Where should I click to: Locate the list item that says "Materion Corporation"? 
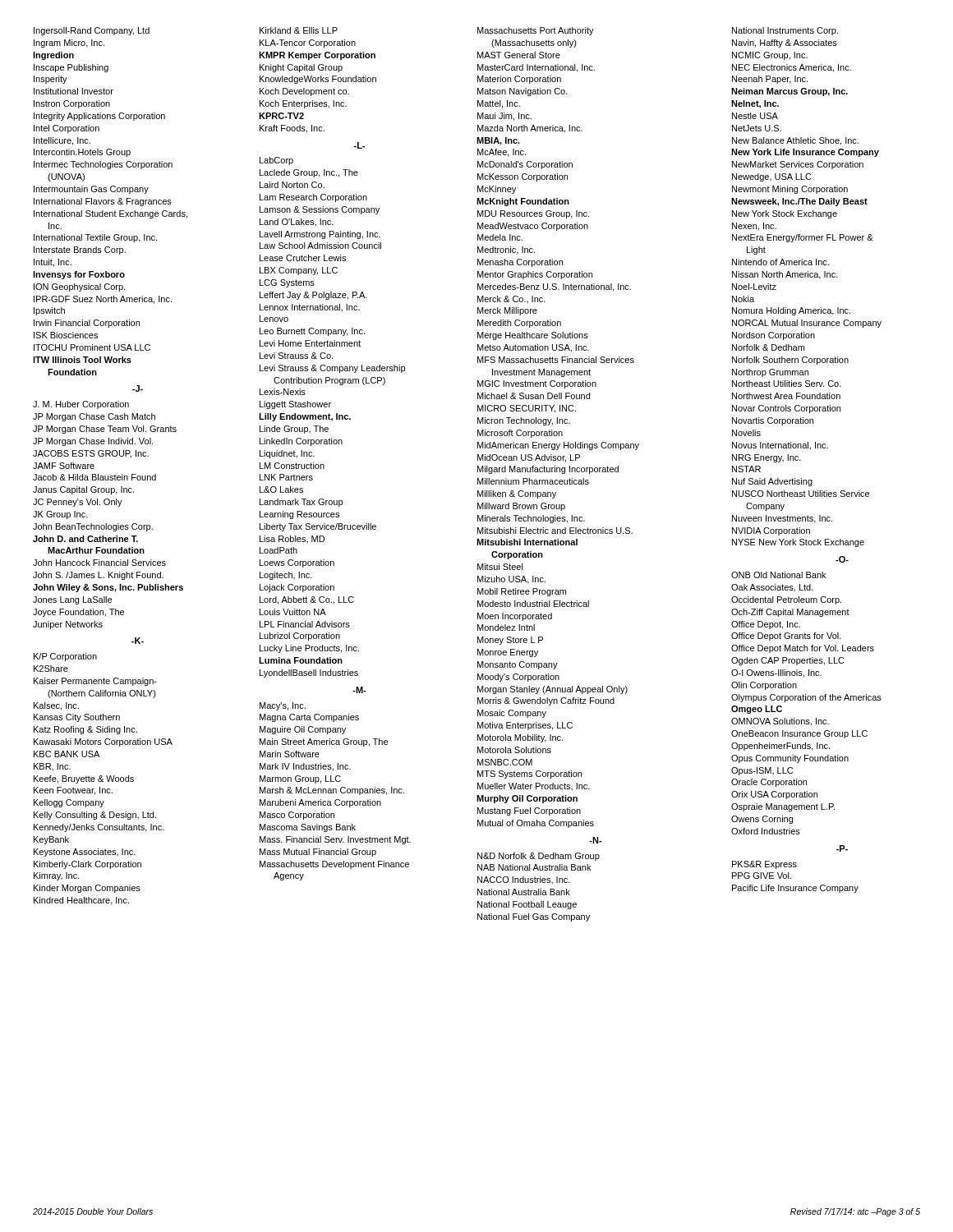[x=519, y=79]
